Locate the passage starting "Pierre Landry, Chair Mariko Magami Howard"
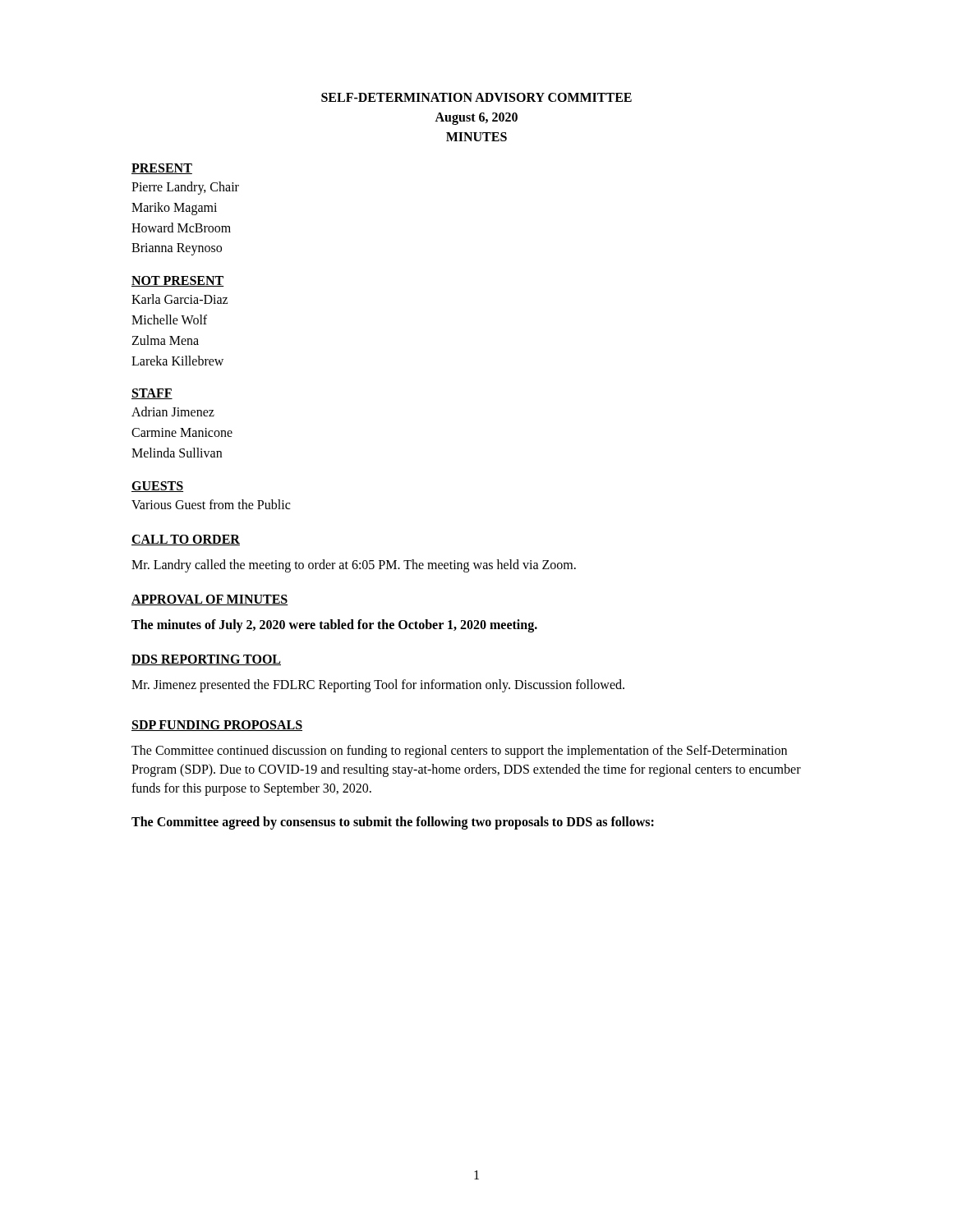 [185, 188]
